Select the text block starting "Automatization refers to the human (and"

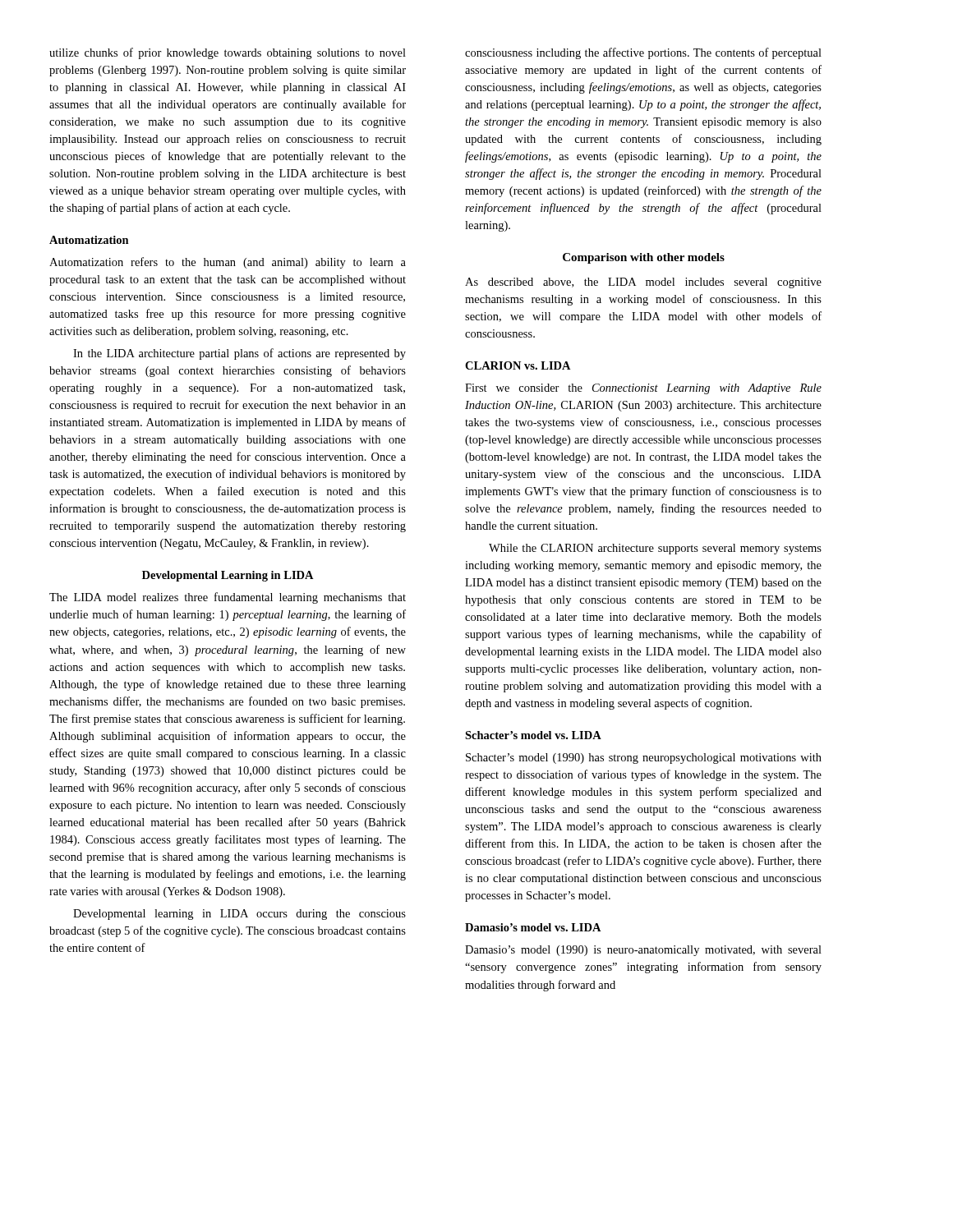[x=228, y=297]
